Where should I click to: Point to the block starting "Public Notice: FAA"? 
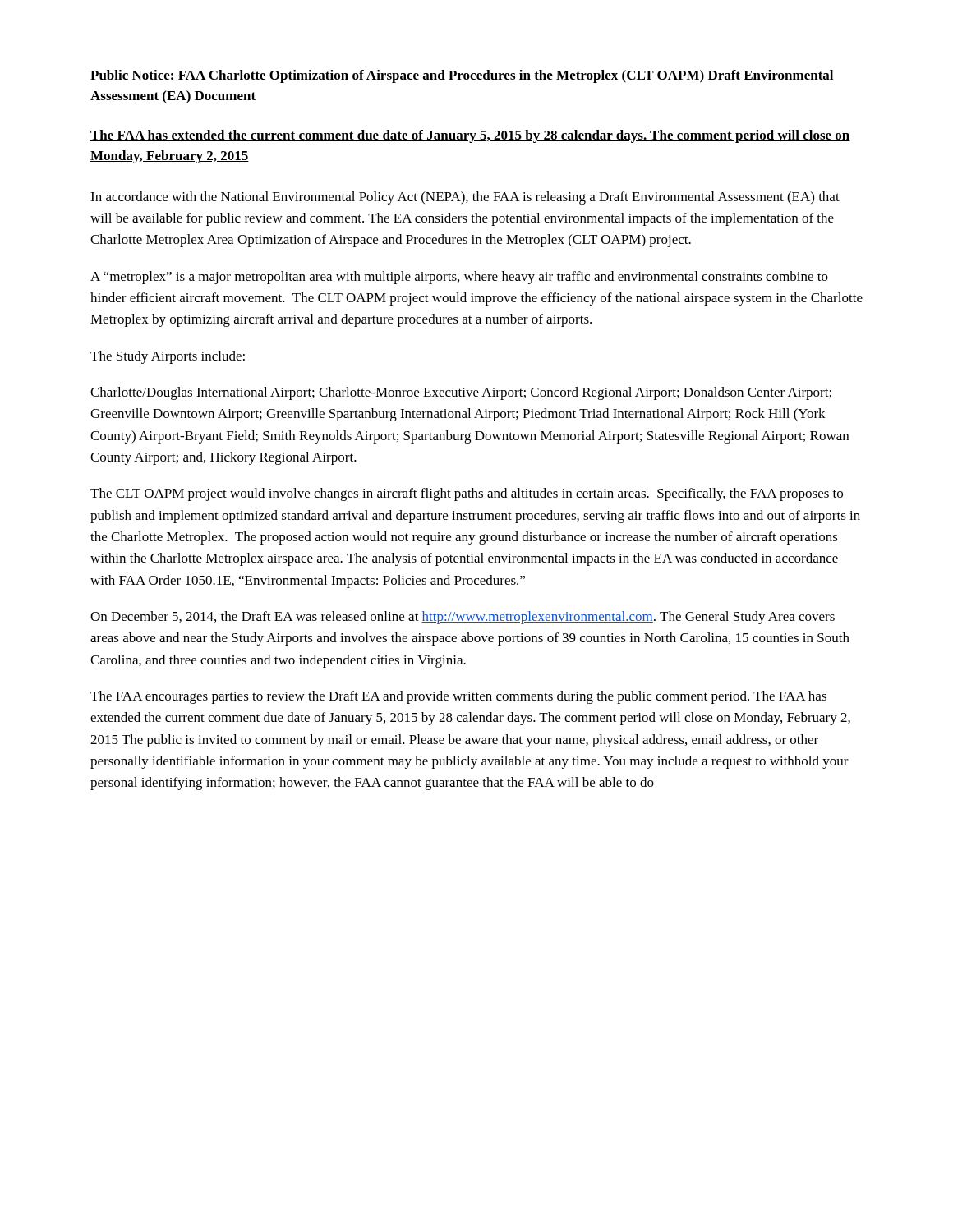pyautogui.click(x=462, y=85)
